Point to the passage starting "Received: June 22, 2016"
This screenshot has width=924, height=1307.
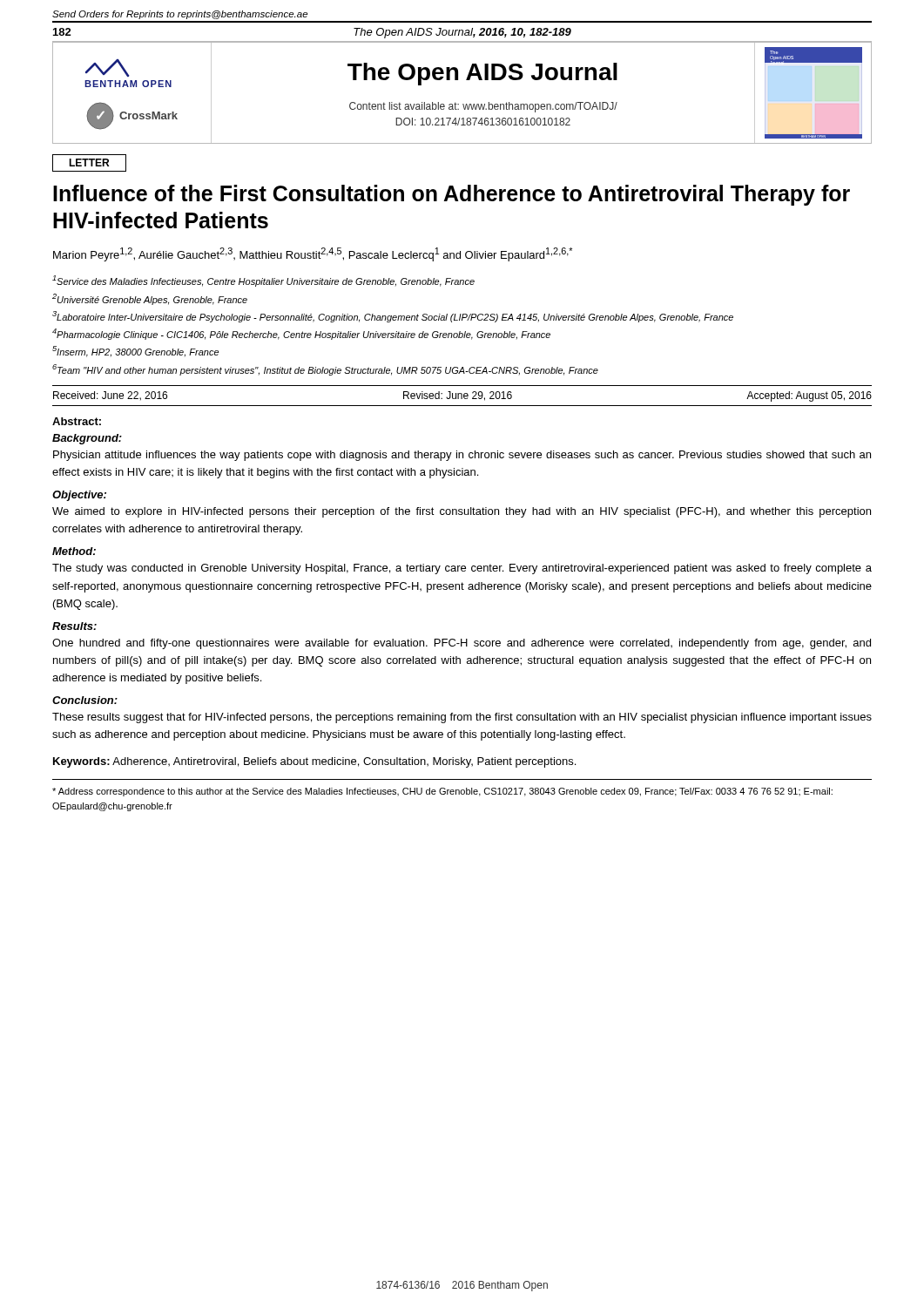[x=462, y=395]
